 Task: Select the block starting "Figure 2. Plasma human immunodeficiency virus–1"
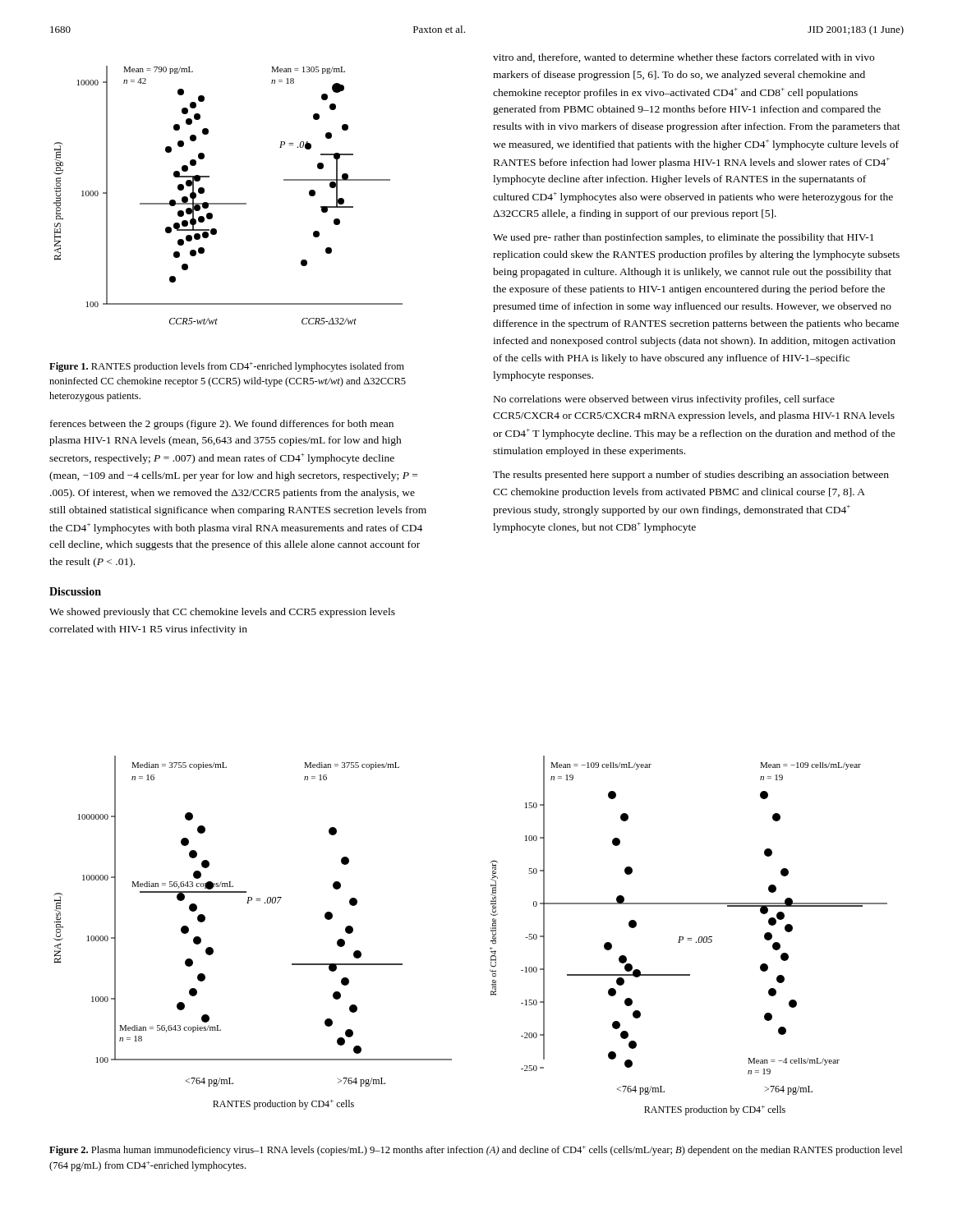pos(476,1157)
